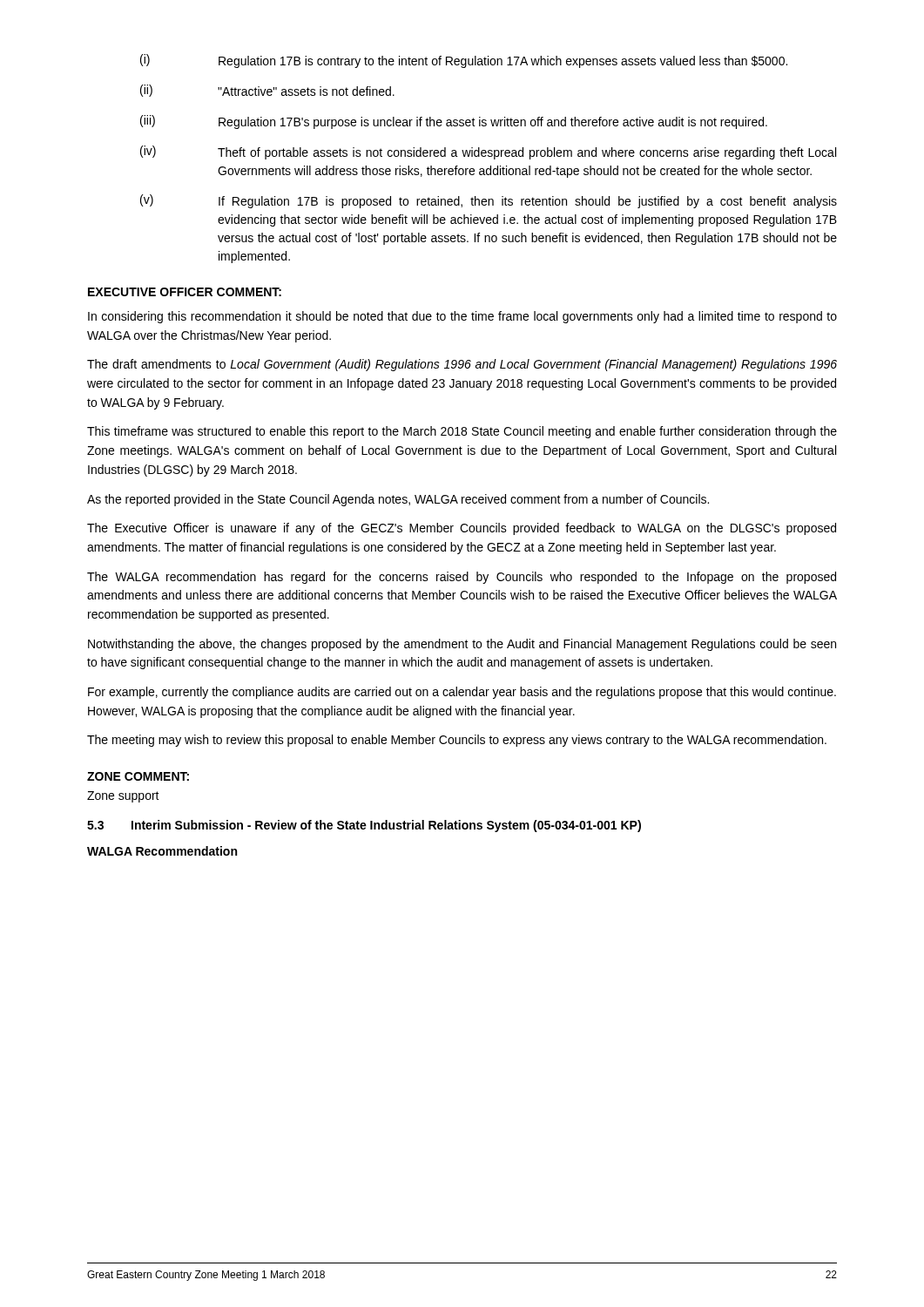Screen dimensions: 1307x924
Task: Select the block starting "Notwithstanding the above, the changes proposed by"
Action: click(462, 653)
